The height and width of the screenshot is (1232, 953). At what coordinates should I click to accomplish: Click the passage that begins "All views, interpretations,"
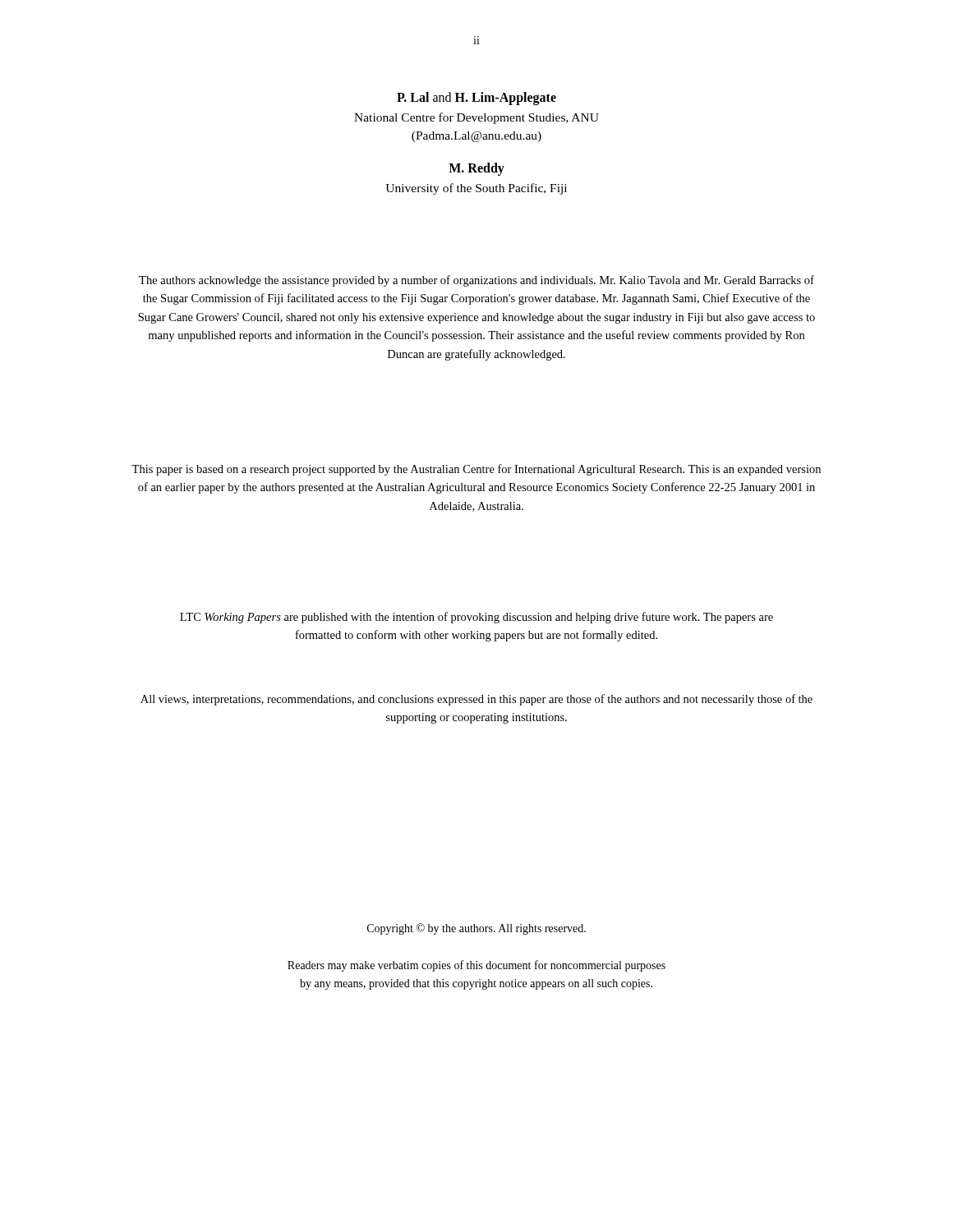pyautogui.click(x=476, y=708)
